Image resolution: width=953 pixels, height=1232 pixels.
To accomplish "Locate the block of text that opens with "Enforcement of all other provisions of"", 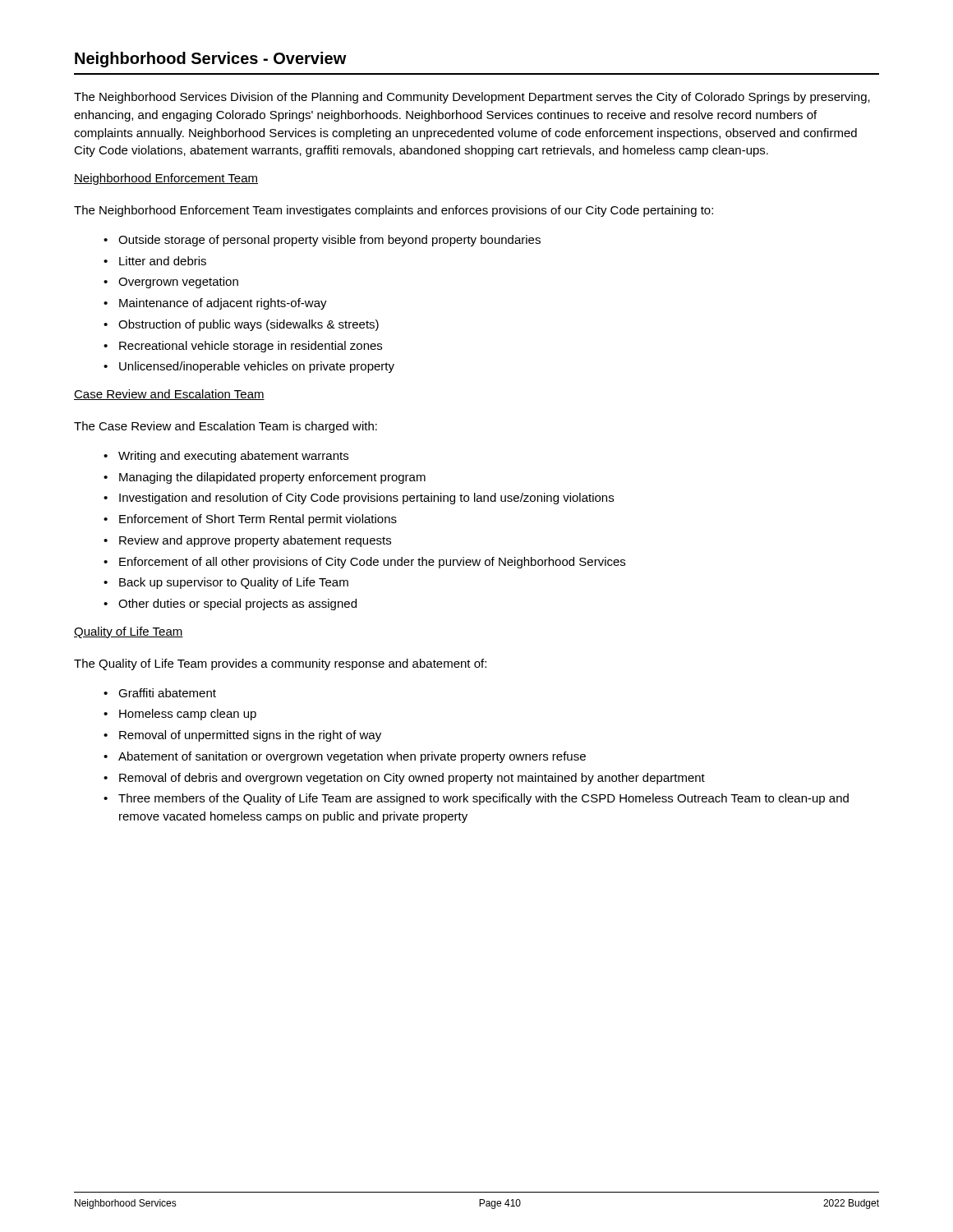I will pyautogui.click(x=372, y=561).
